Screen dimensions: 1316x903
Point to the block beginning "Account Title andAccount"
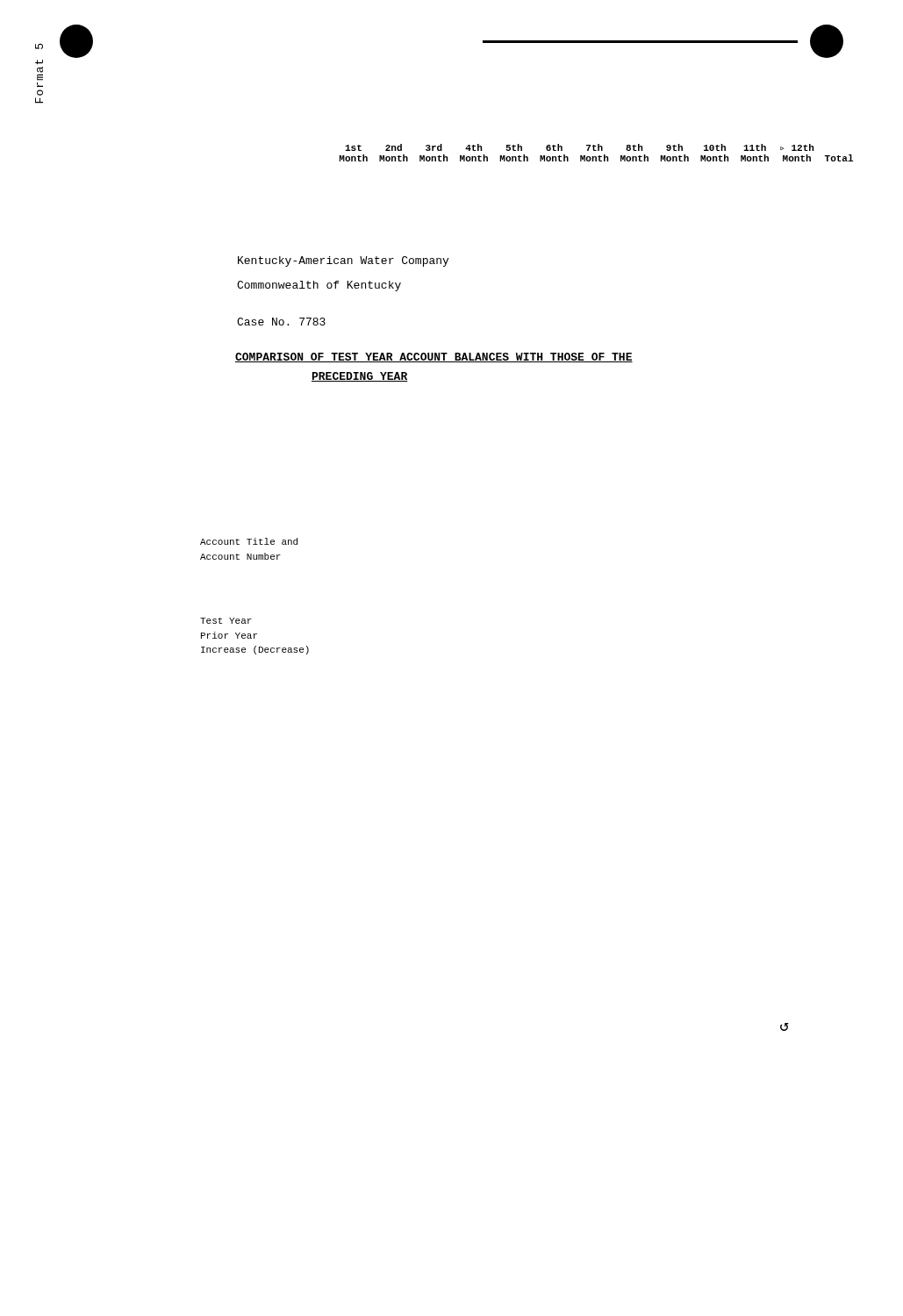click(249, 549)
